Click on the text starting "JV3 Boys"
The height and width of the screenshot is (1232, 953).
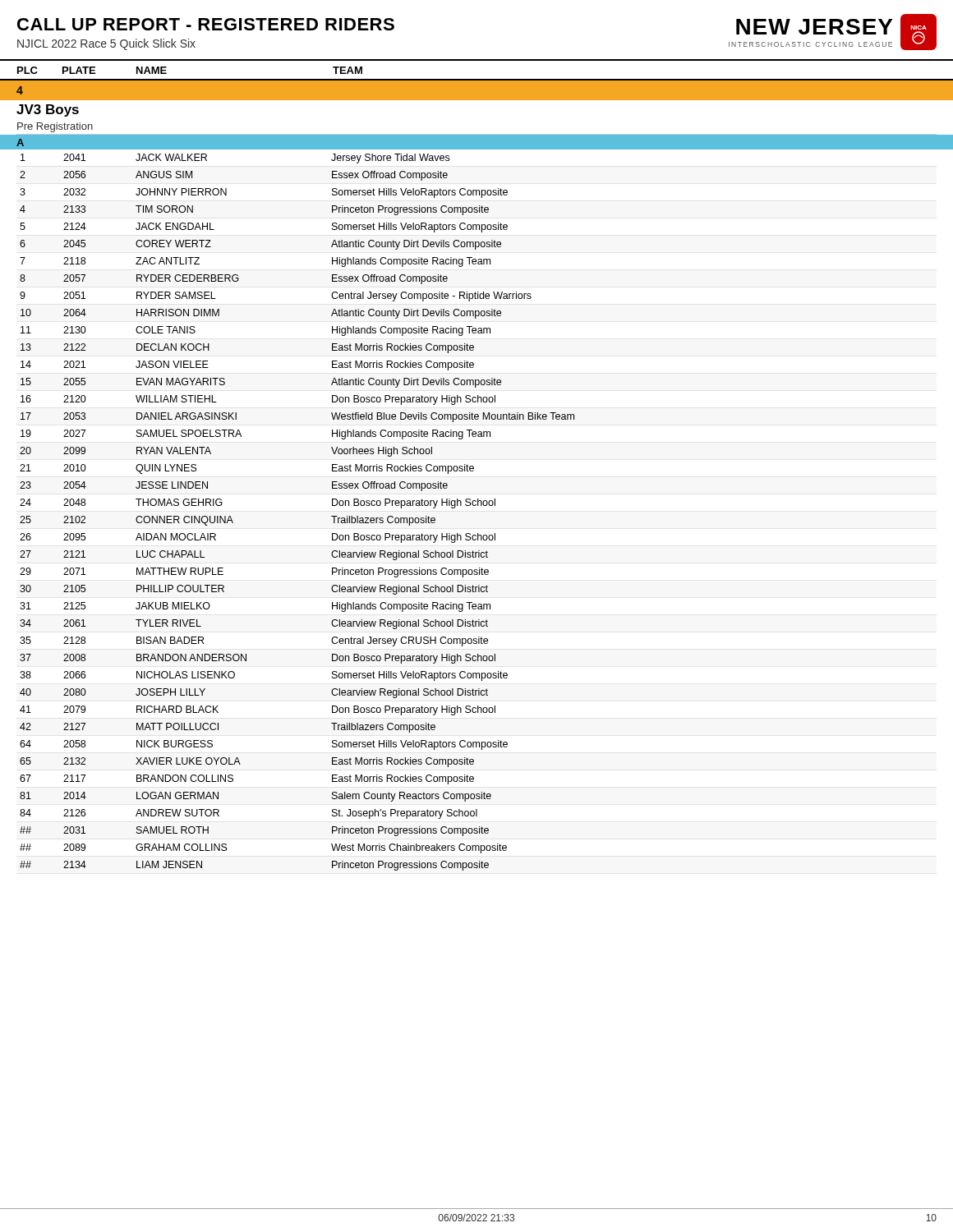(48, 110)
